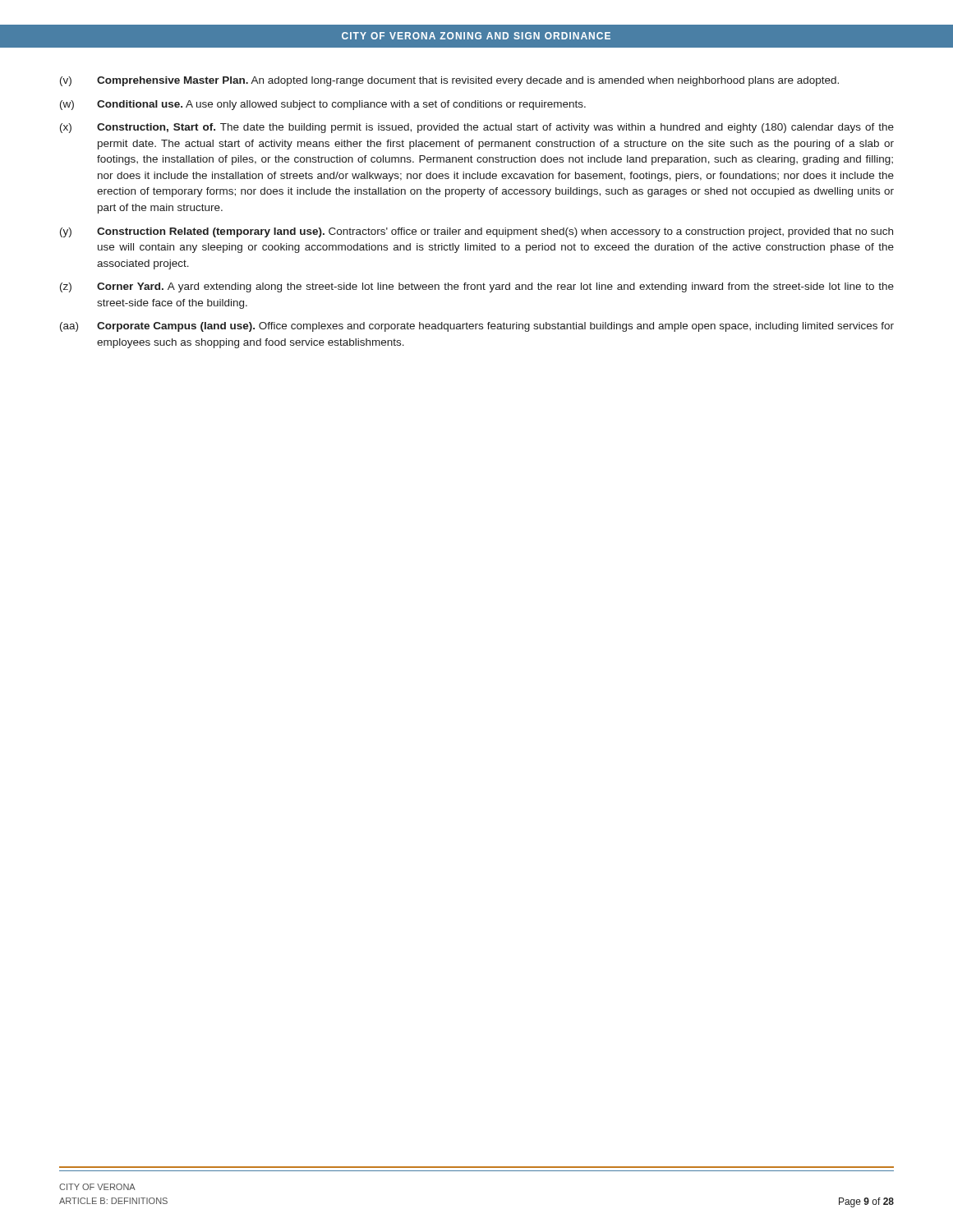Screen dimensions: 1232x953
Task: Navigate to the passage starting "(aa) Corporate Campus (land use). Office"
Action: [x=476, y=334]
